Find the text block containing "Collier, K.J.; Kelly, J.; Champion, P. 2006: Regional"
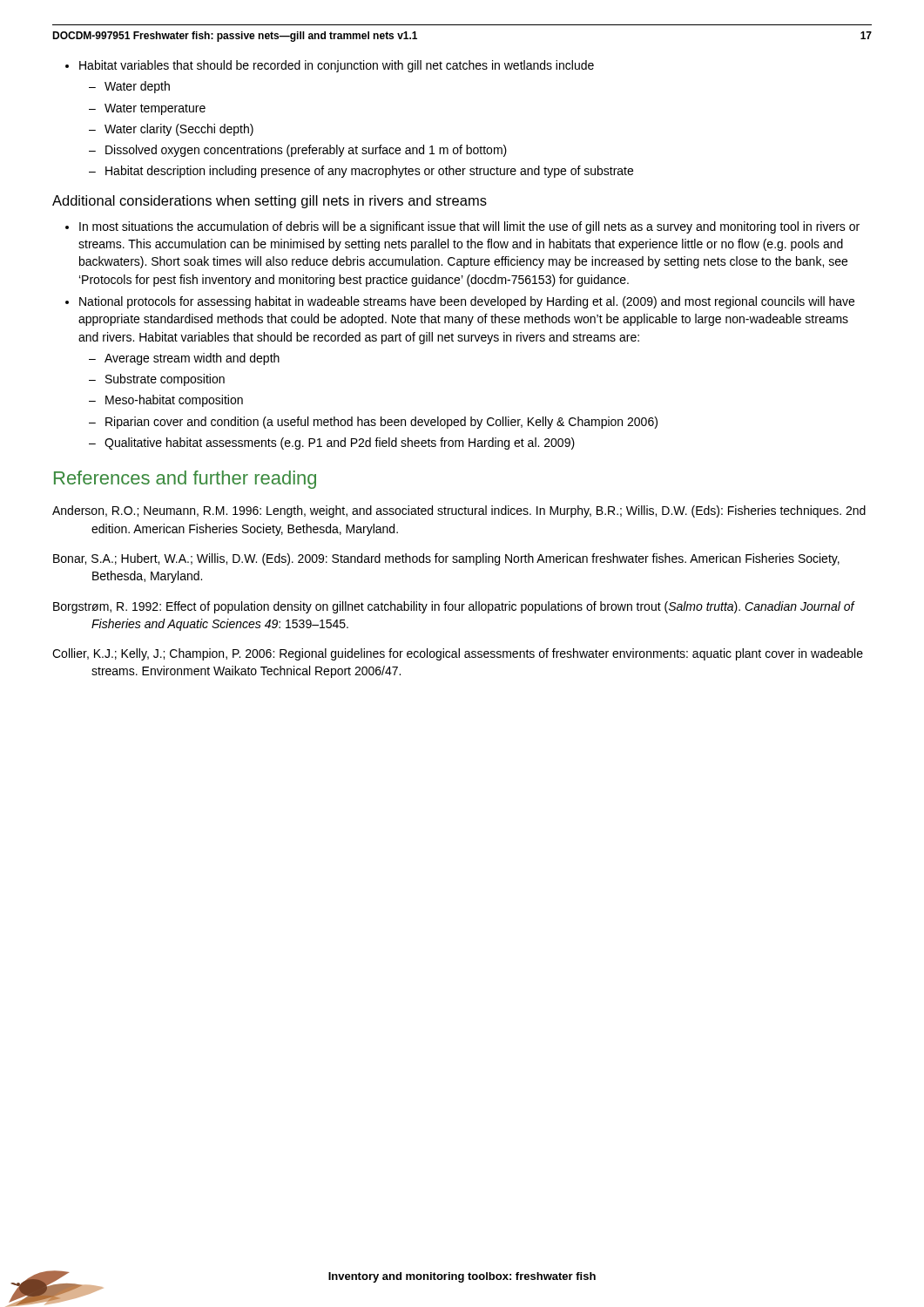 click(x=458, y=662)
